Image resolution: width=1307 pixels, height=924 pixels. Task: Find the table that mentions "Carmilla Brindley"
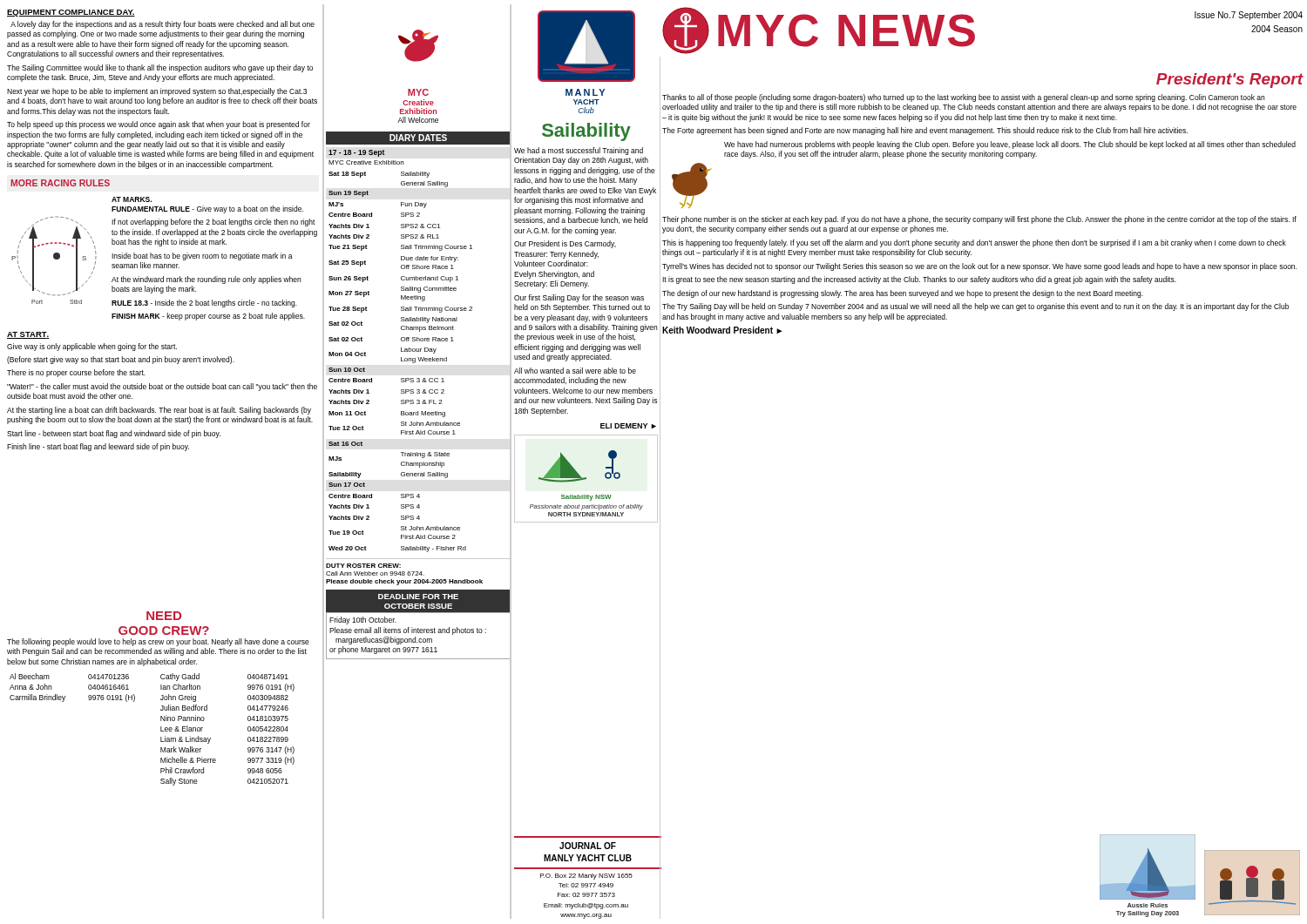tap(164, 729)
